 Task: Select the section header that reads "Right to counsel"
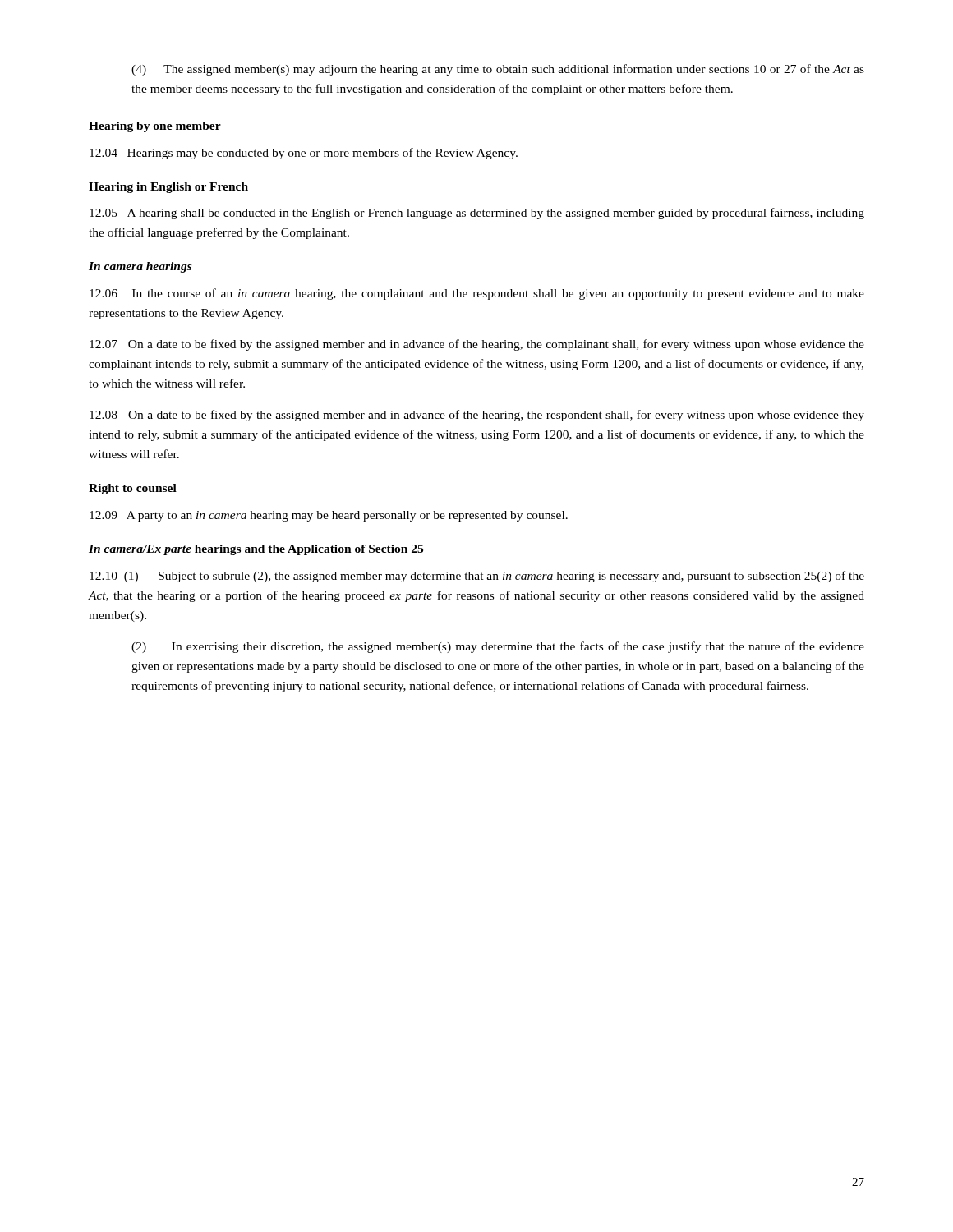(133, 488)
